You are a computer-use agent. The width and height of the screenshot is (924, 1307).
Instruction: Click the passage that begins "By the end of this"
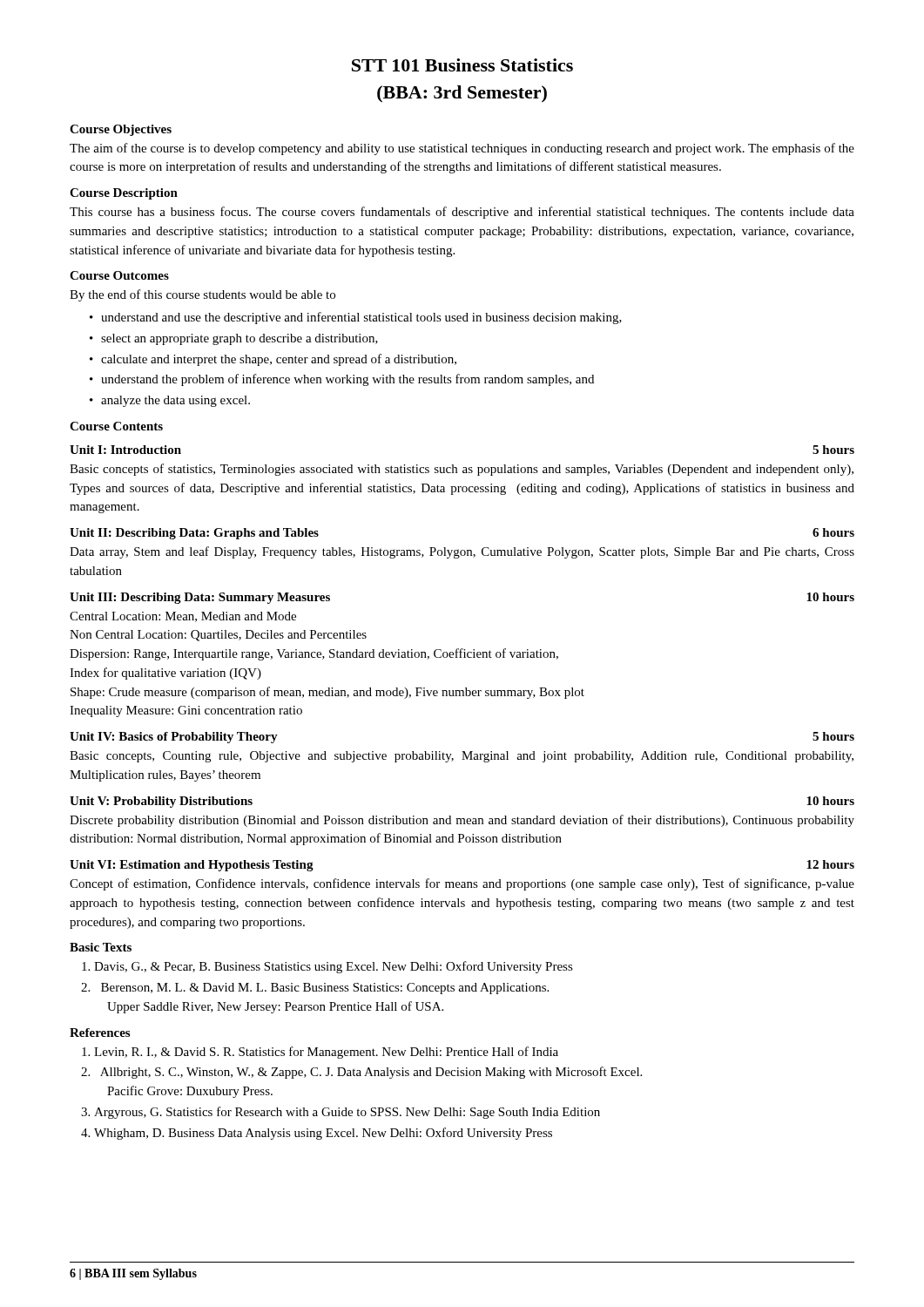[203, 295]
